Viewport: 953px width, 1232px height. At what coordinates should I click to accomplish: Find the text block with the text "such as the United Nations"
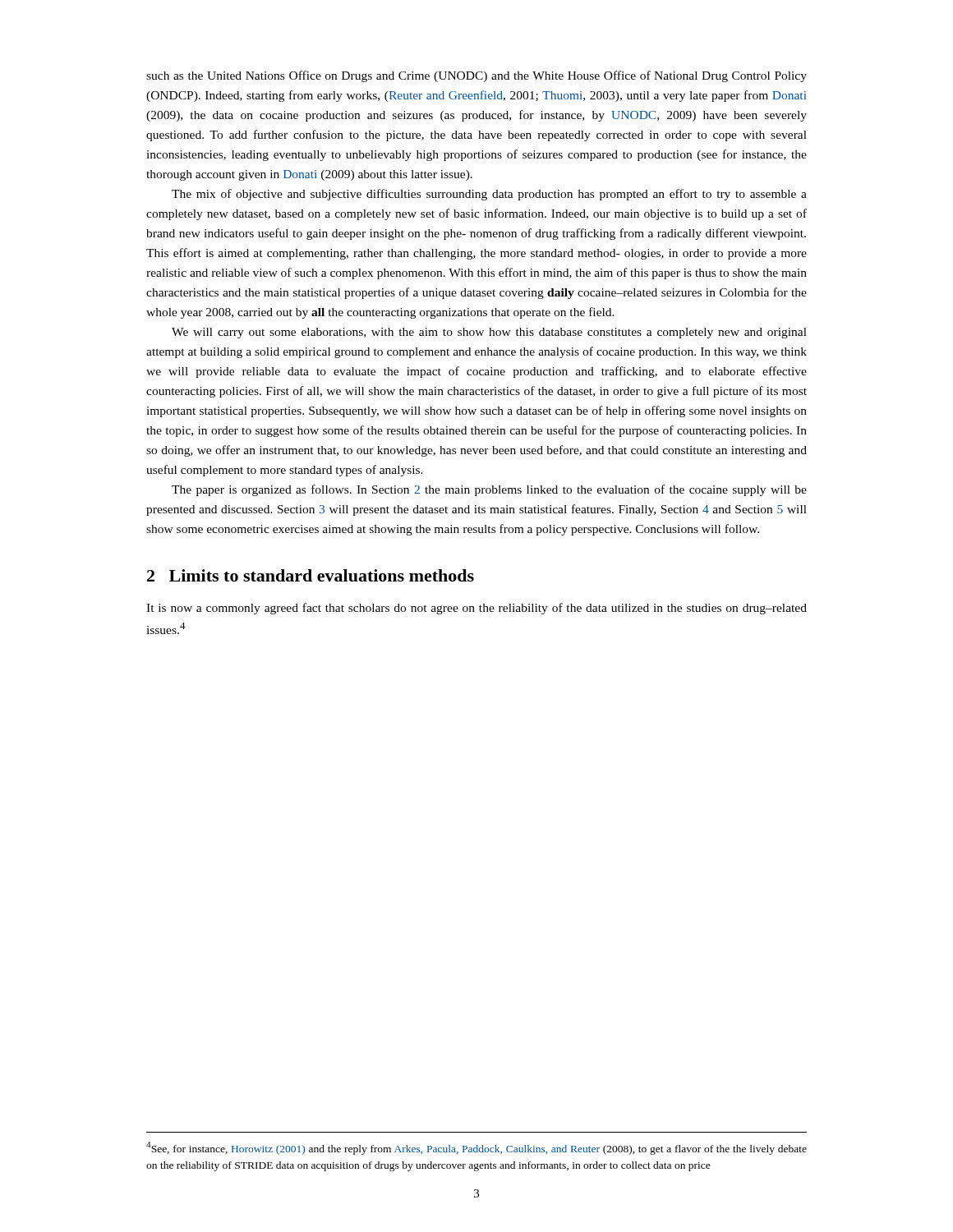pyautogui.click(x=476, y=125)
